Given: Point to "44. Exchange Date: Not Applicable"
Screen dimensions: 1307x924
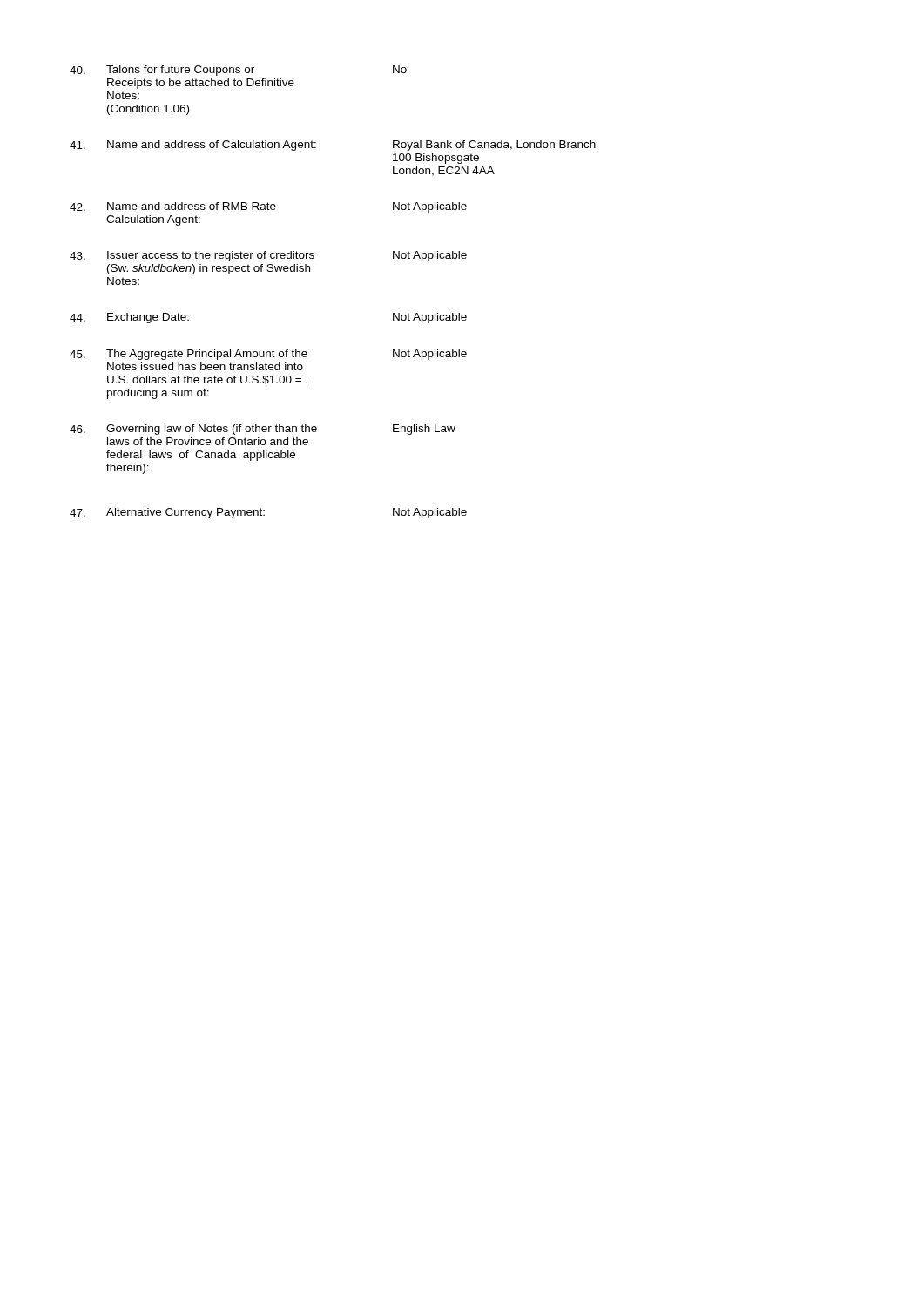Looking at the screenshot, I should [148, 319].
